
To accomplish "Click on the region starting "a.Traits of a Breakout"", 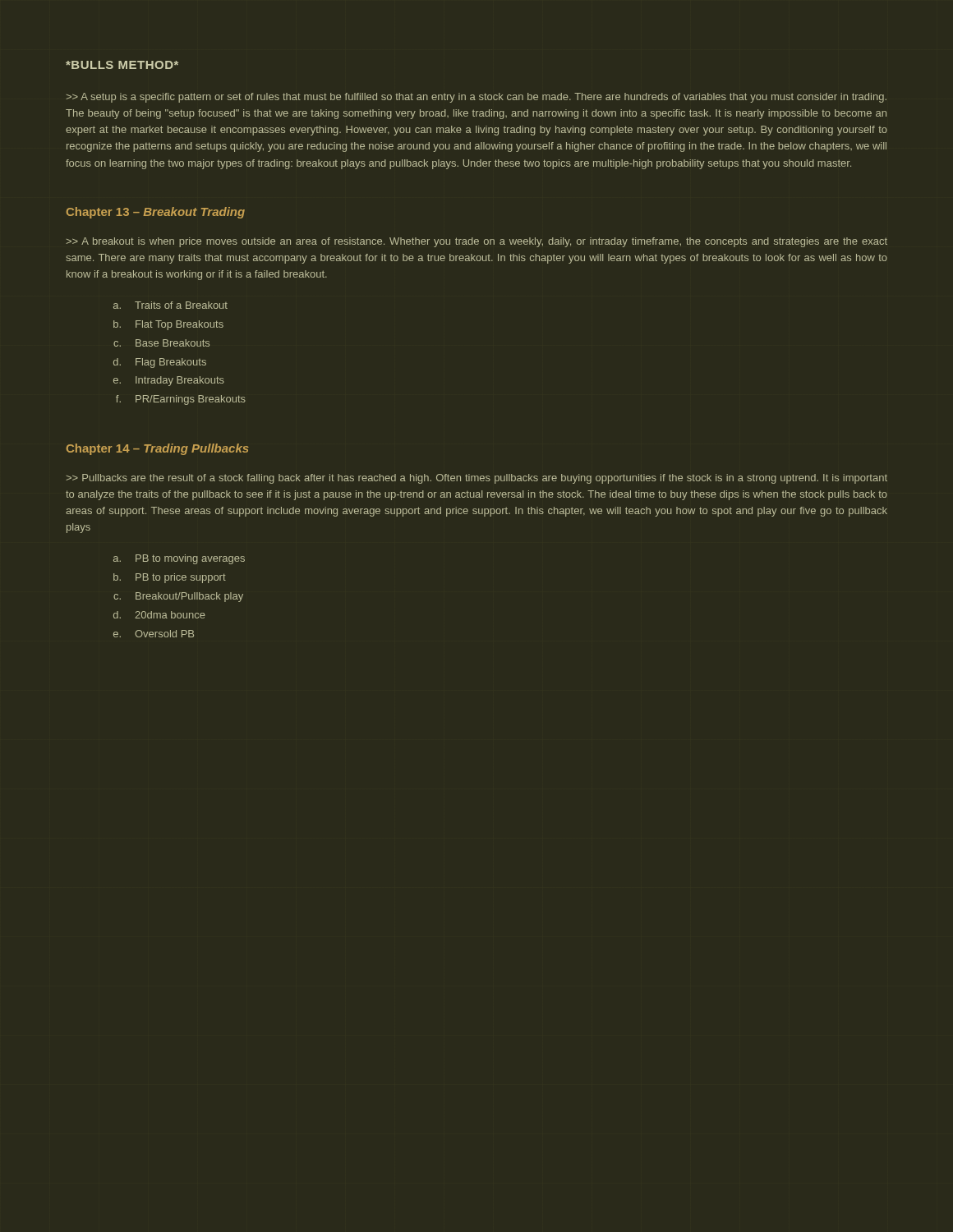I will (167, 306).
